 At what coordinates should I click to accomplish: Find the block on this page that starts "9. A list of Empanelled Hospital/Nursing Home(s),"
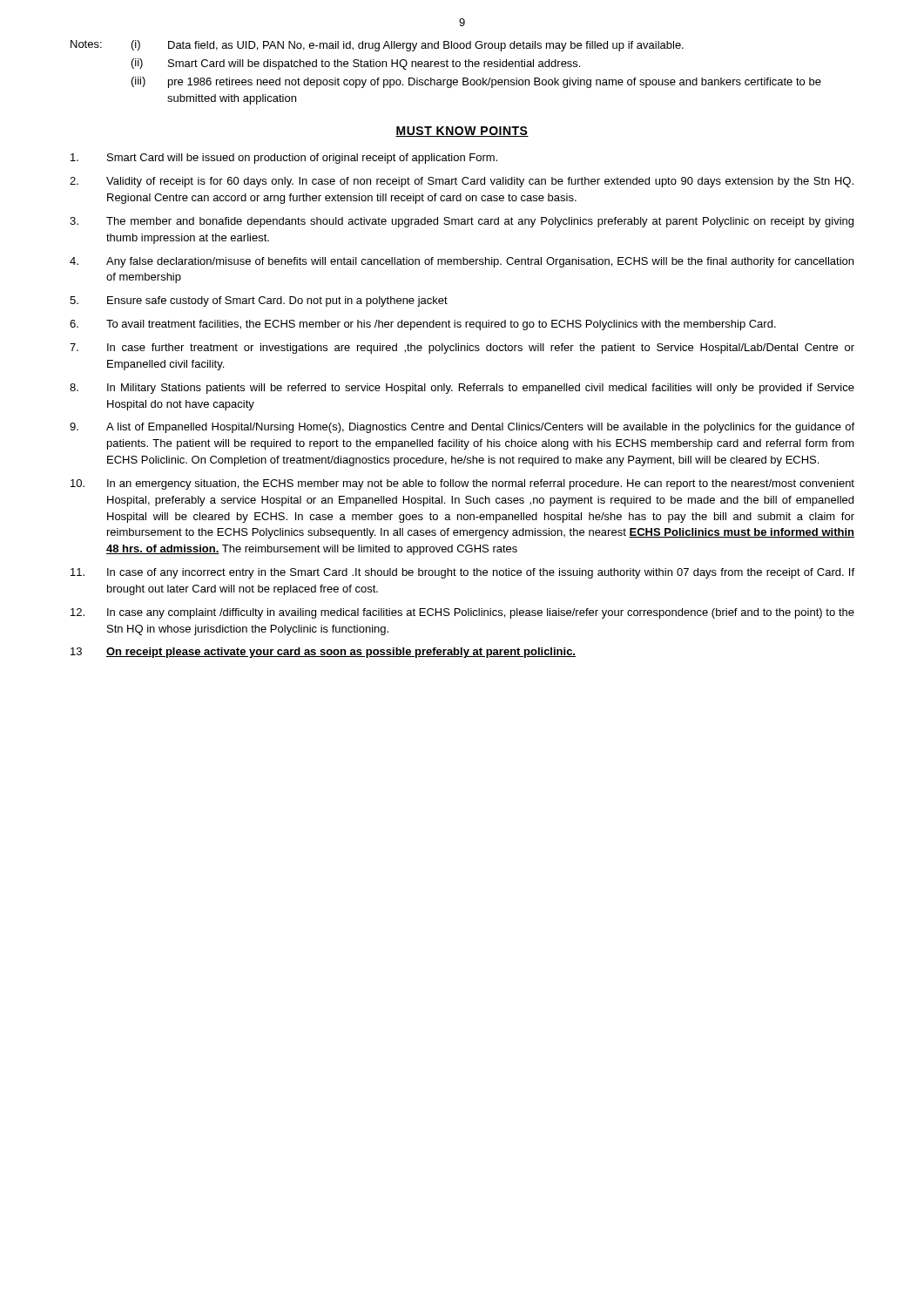[462, 444]
